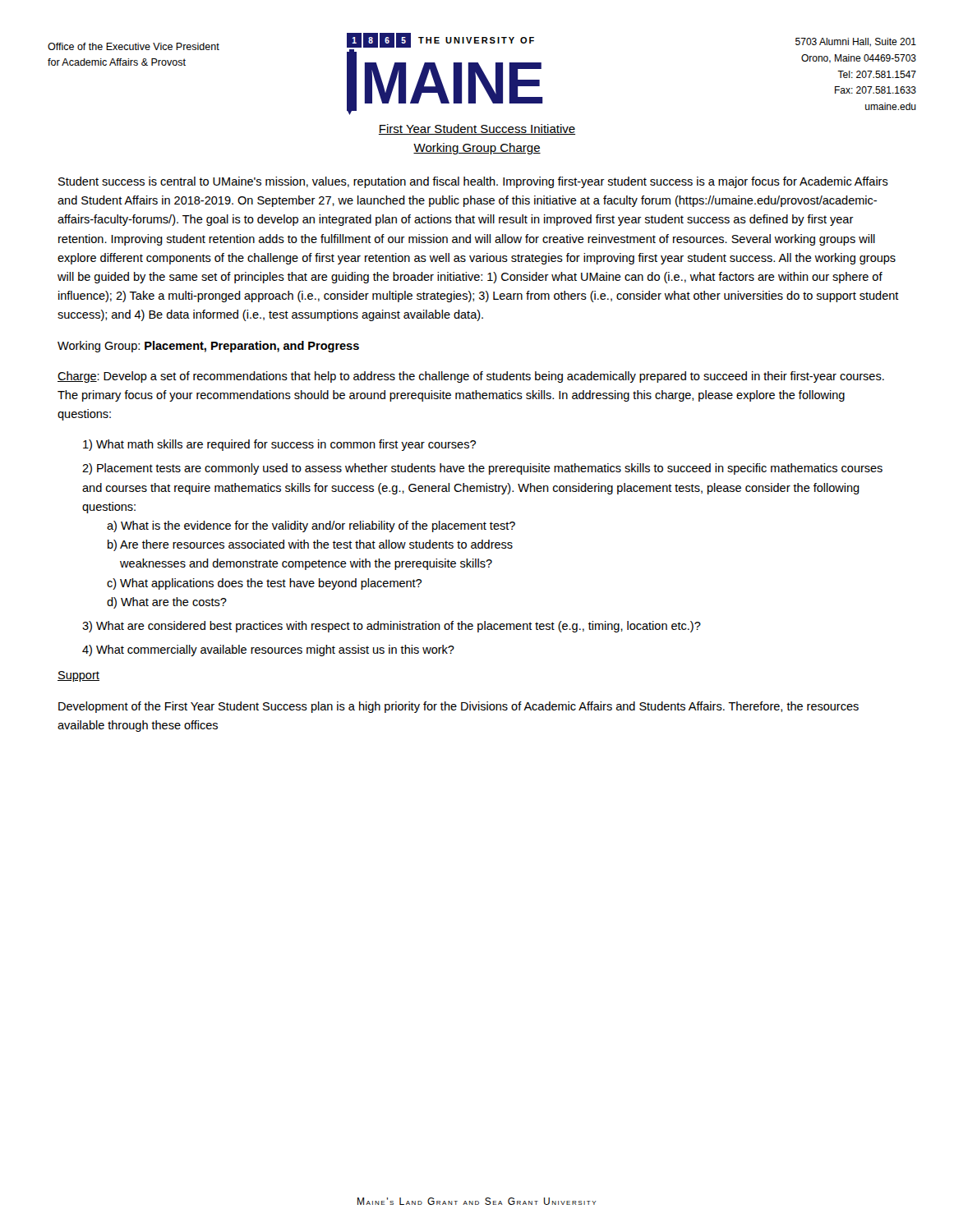Click on the passage starting "Student success is central to UMaine's"
The image size is (954, 1232).
click(479, 249)
